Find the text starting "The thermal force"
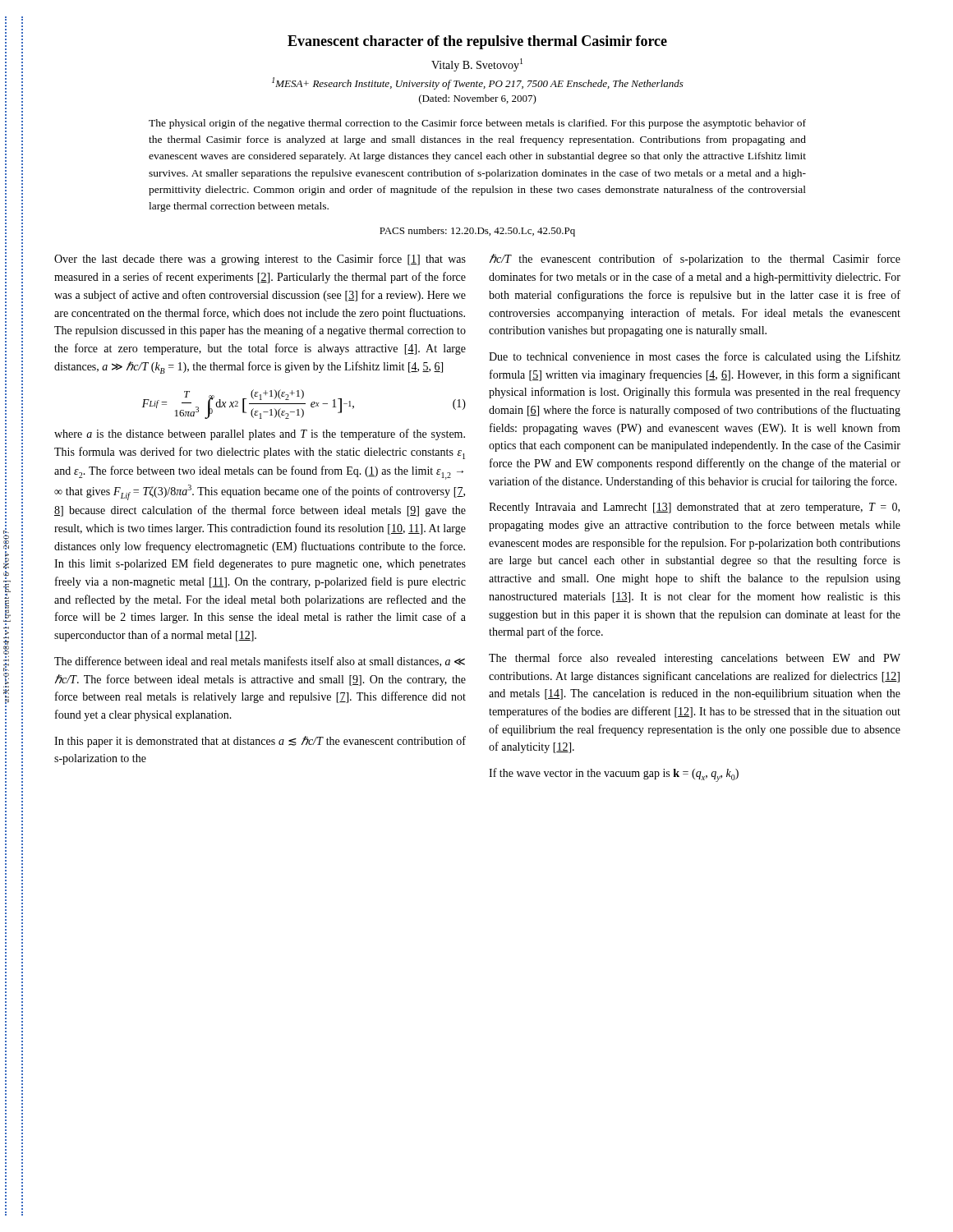Viewport: 953px width, 1232px height. pyautogui.click(x=695, y=703)
